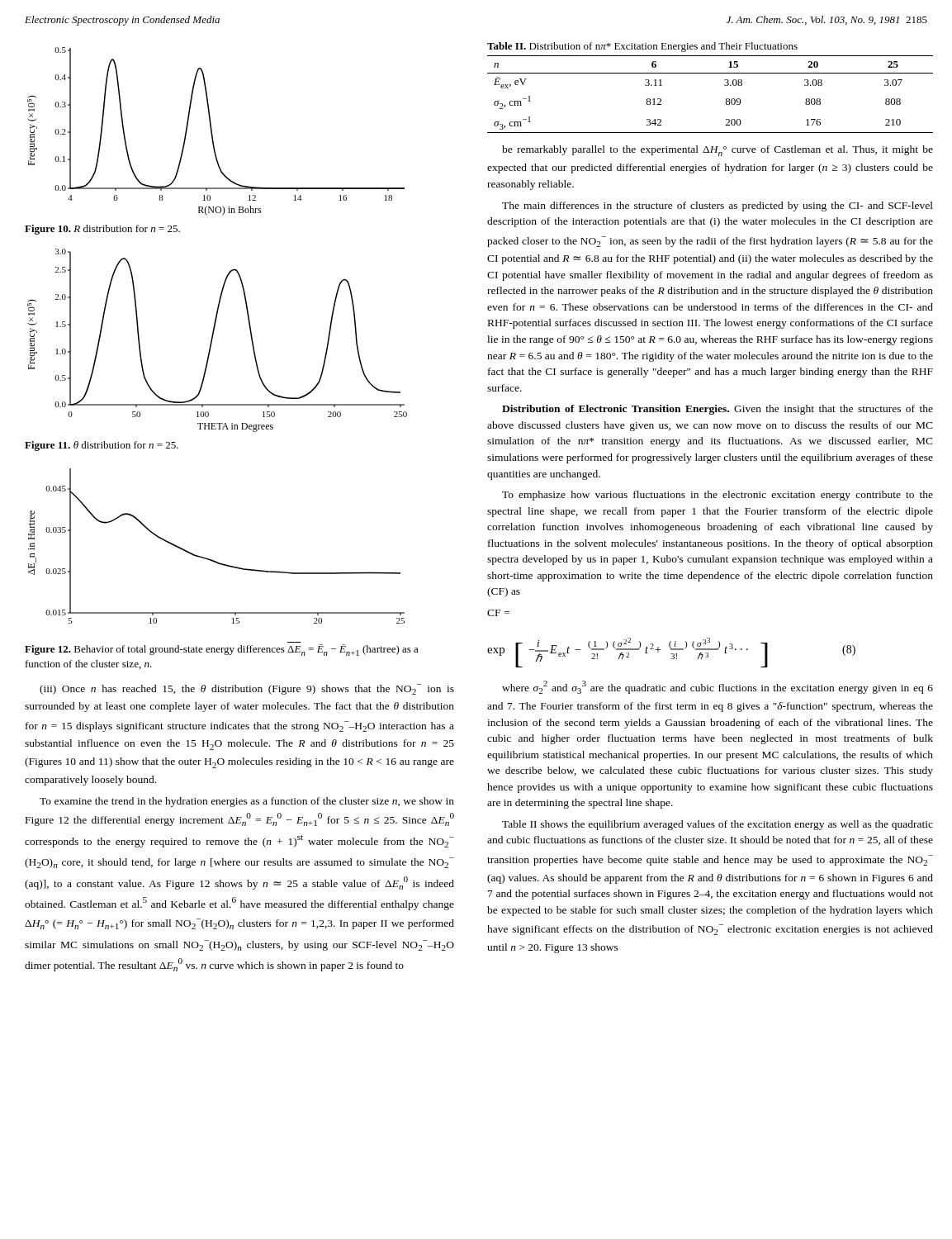Screen dimensions: 1239x952
Task: Point to the region starting "Figure 12. Behavior of total ground-state"
Action: click(x=222, y=656)
